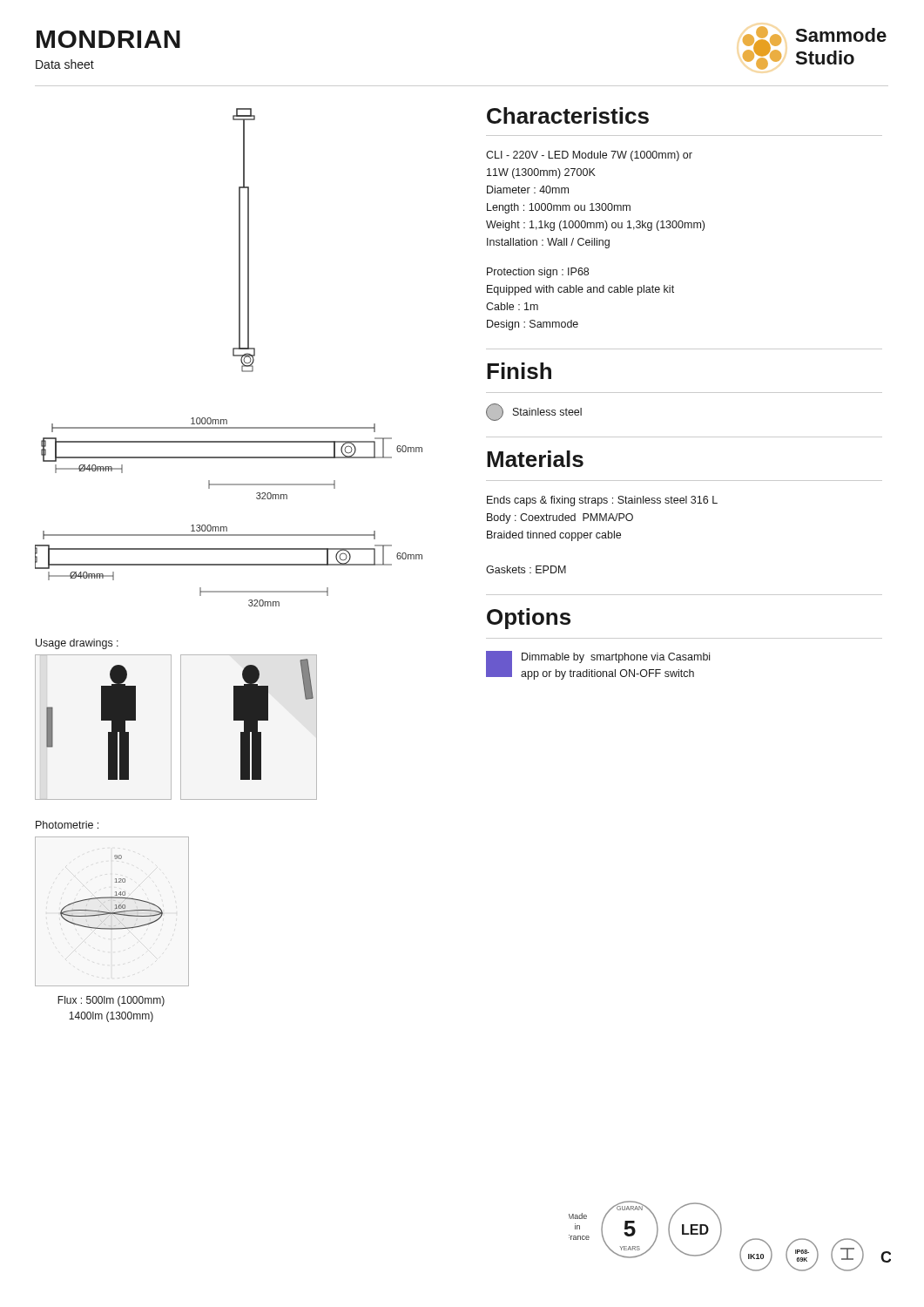Point to "Stainless steel"

pyautogui.click(x=534, y=412)
